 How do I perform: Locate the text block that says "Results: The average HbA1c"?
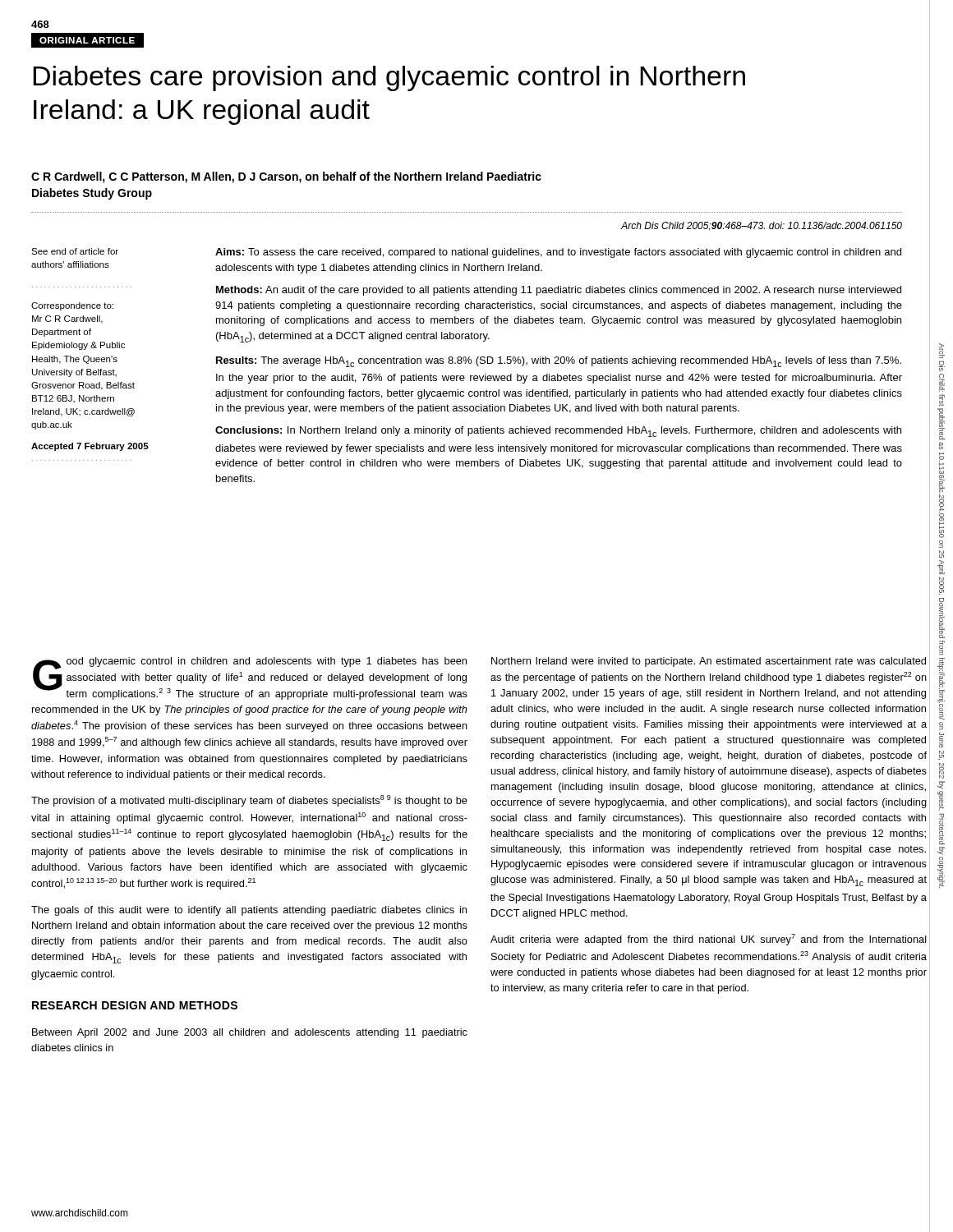(x=559, y=384)
